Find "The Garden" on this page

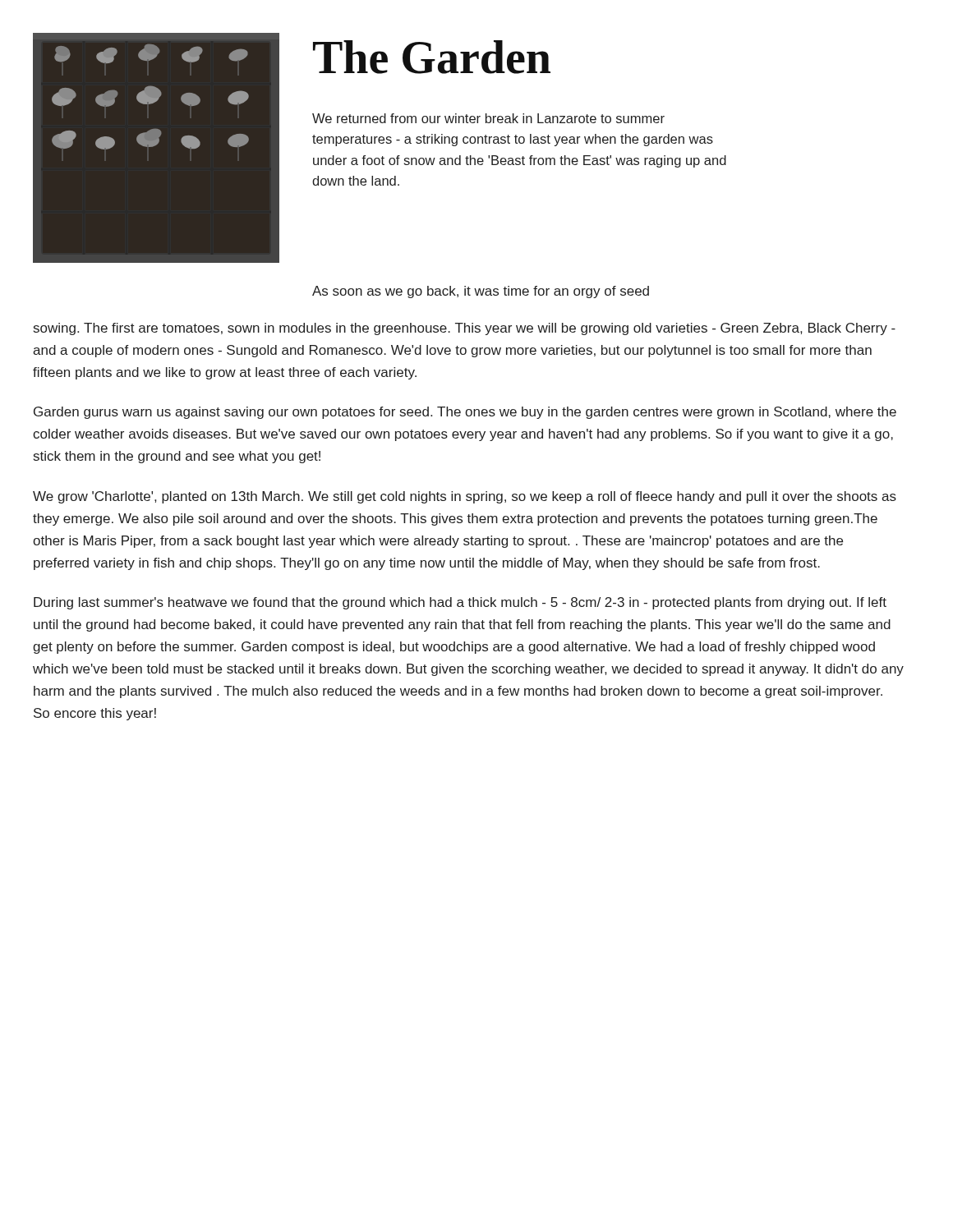point(432,58)
